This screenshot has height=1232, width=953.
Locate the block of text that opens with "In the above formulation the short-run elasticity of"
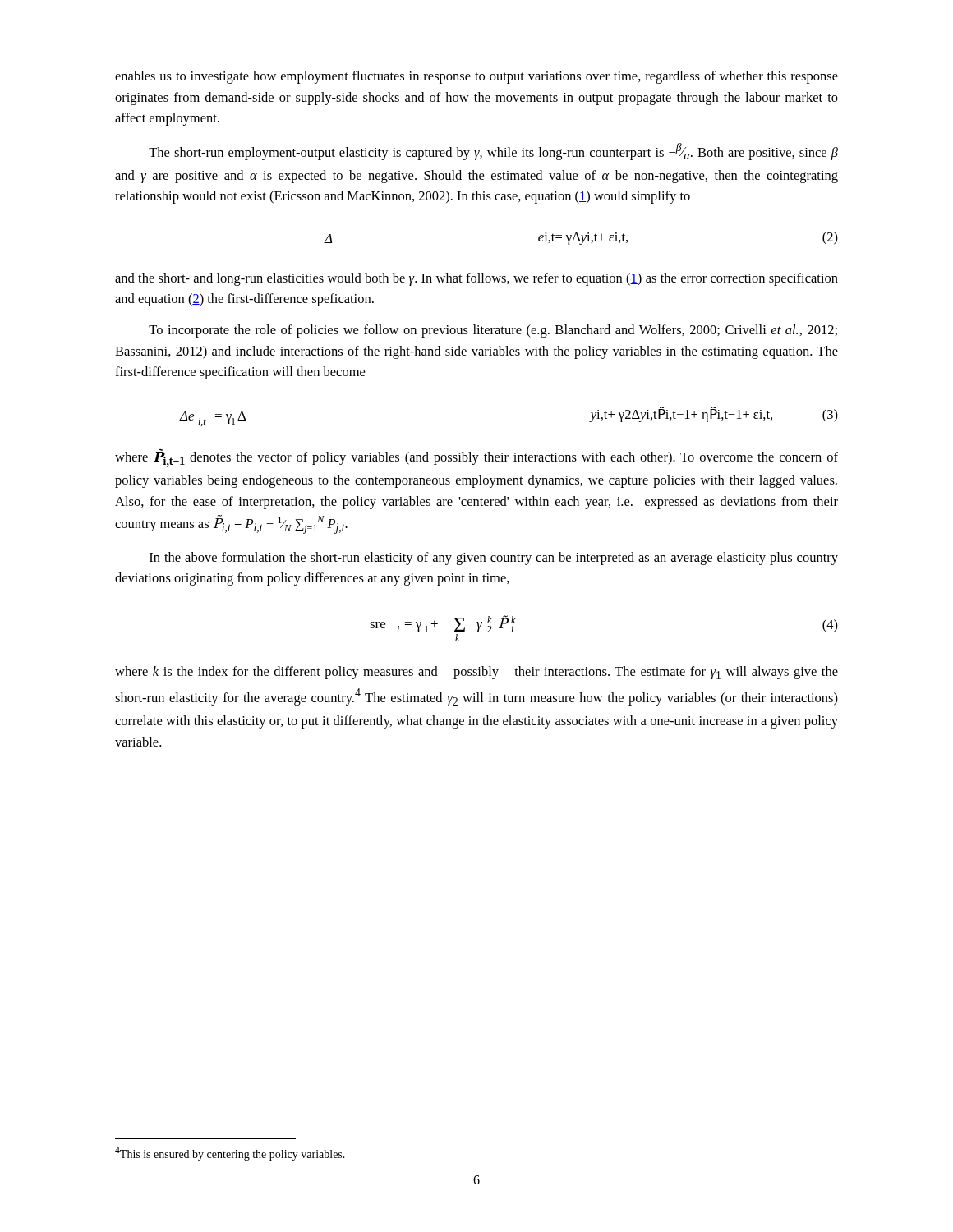click(x=476, y=568)
